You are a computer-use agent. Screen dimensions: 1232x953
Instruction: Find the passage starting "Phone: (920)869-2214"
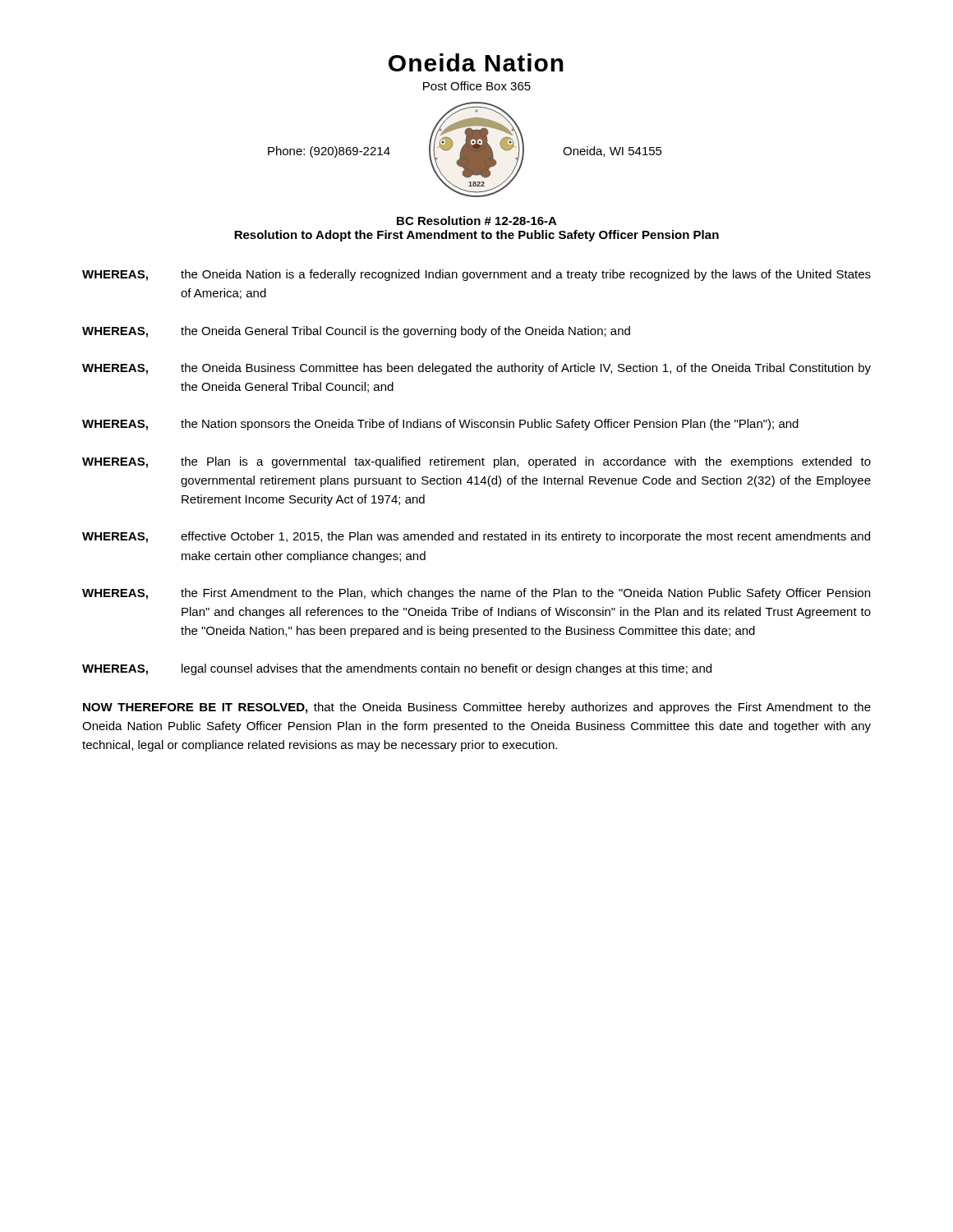point(329,151)
